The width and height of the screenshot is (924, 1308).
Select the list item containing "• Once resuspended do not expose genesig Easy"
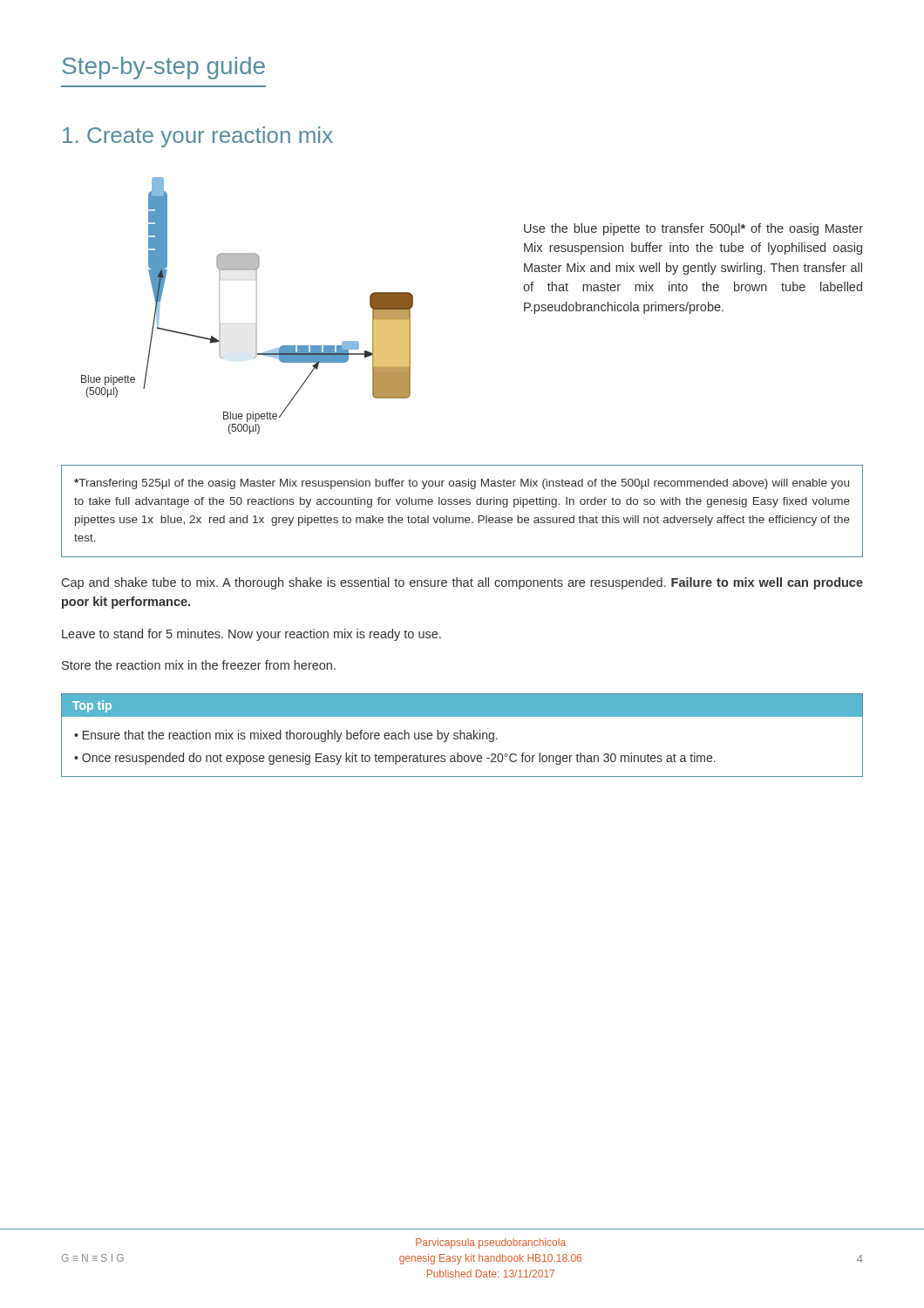click(395, 758)
